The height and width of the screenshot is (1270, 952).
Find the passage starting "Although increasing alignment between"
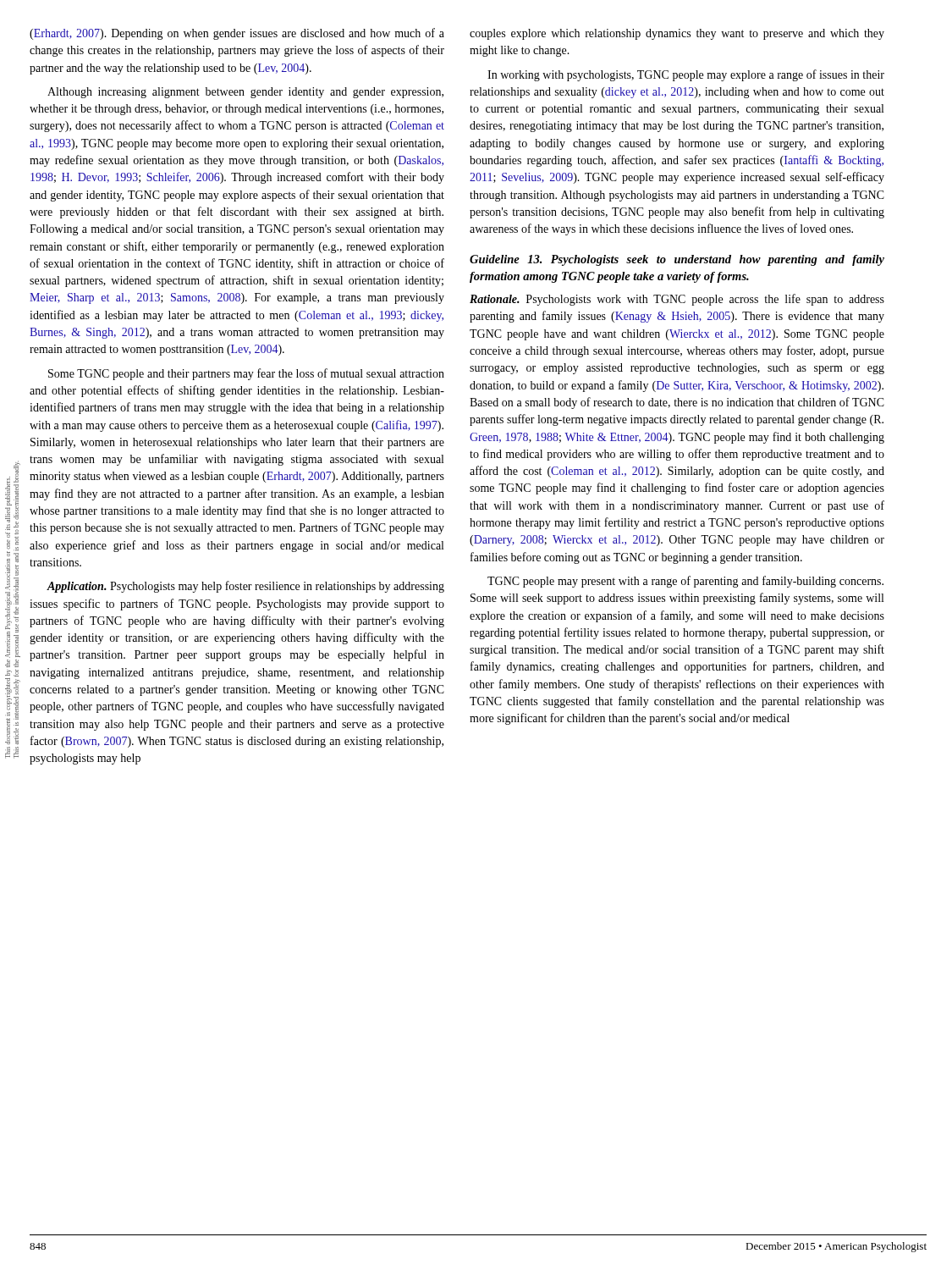tap(237, 221)
